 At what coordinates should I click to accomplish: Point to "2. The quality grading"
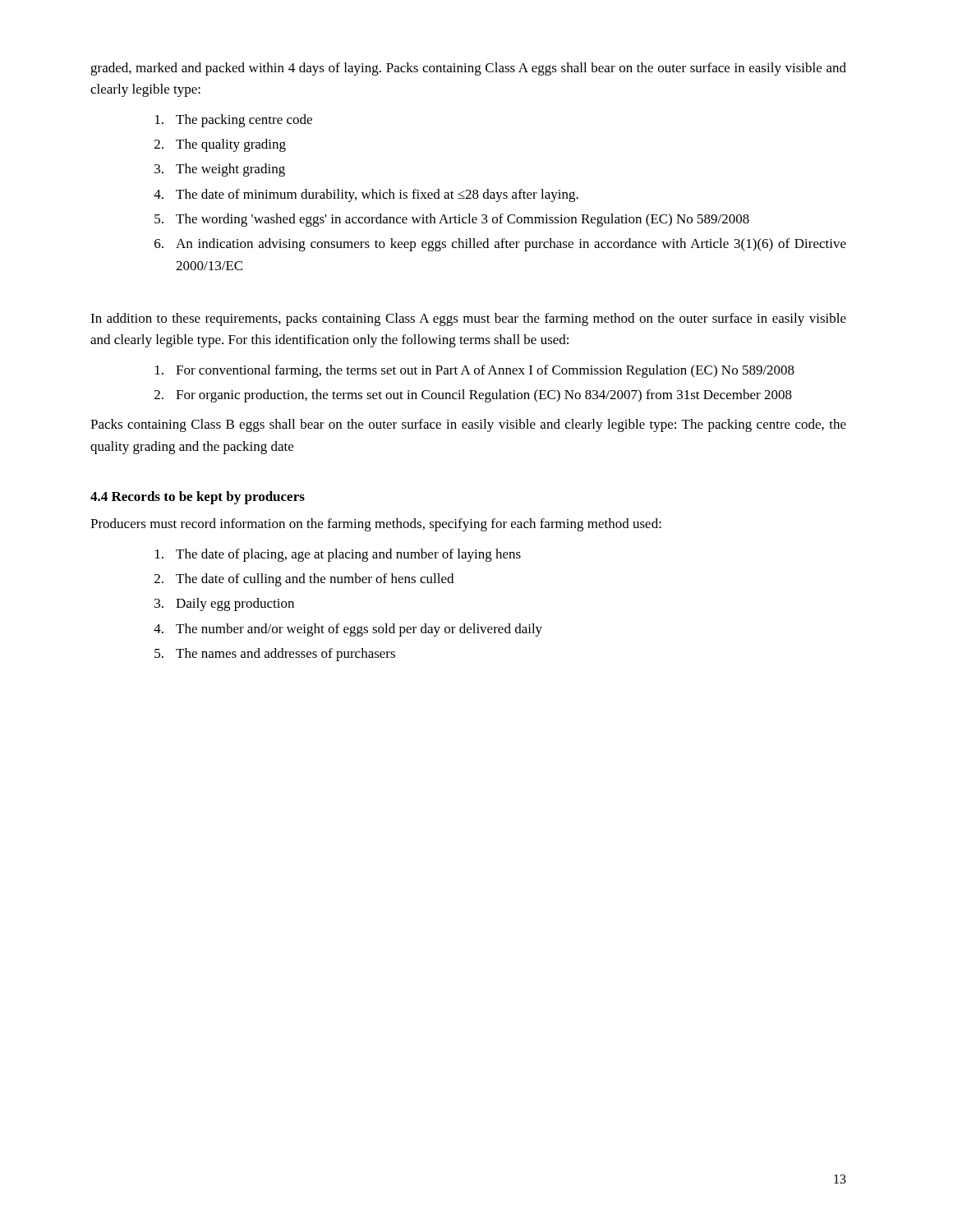pos(220,145)
